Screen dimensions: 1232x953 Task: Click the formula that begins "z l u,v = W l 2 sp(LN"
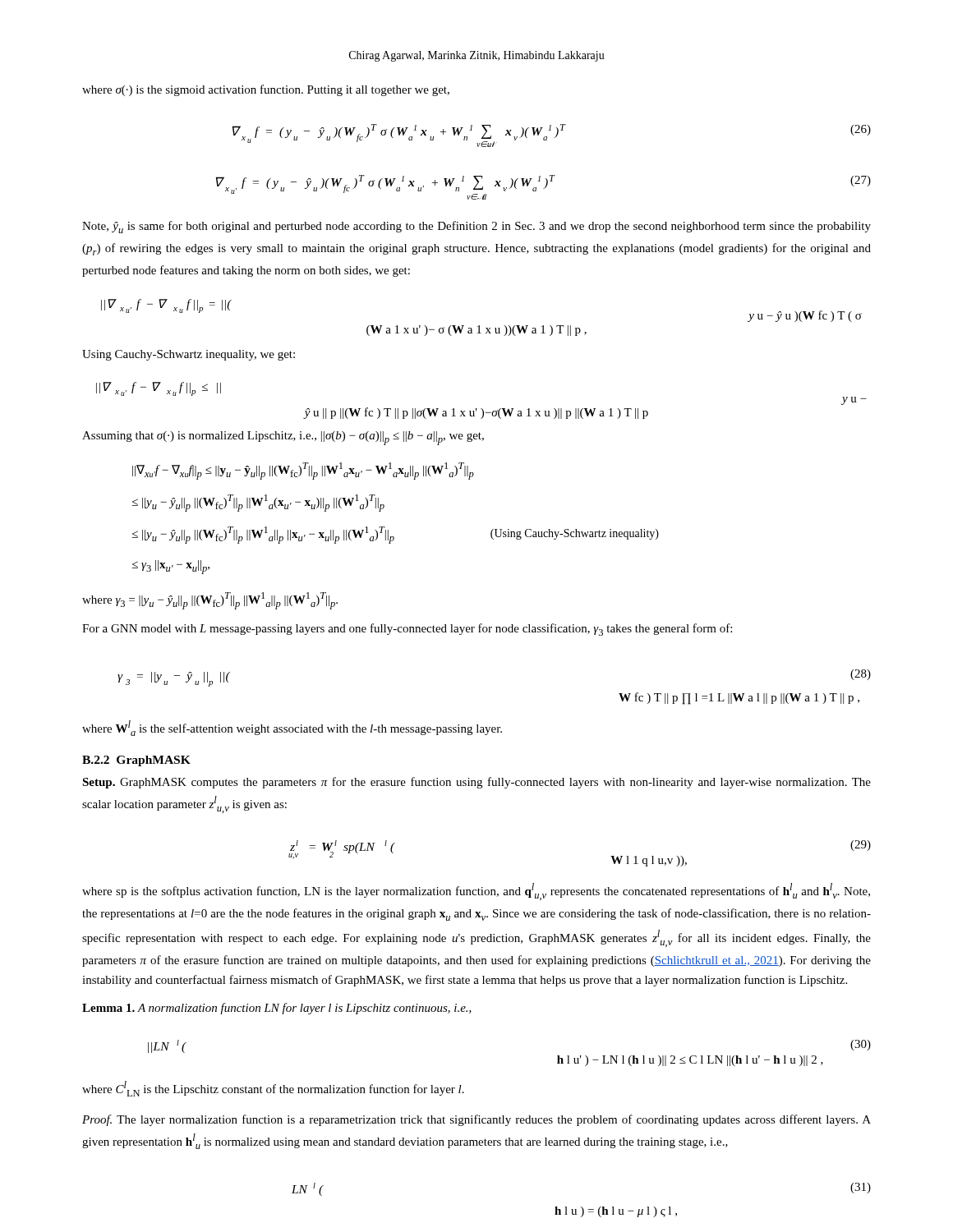pyautogui.click(x=328, y=850)
